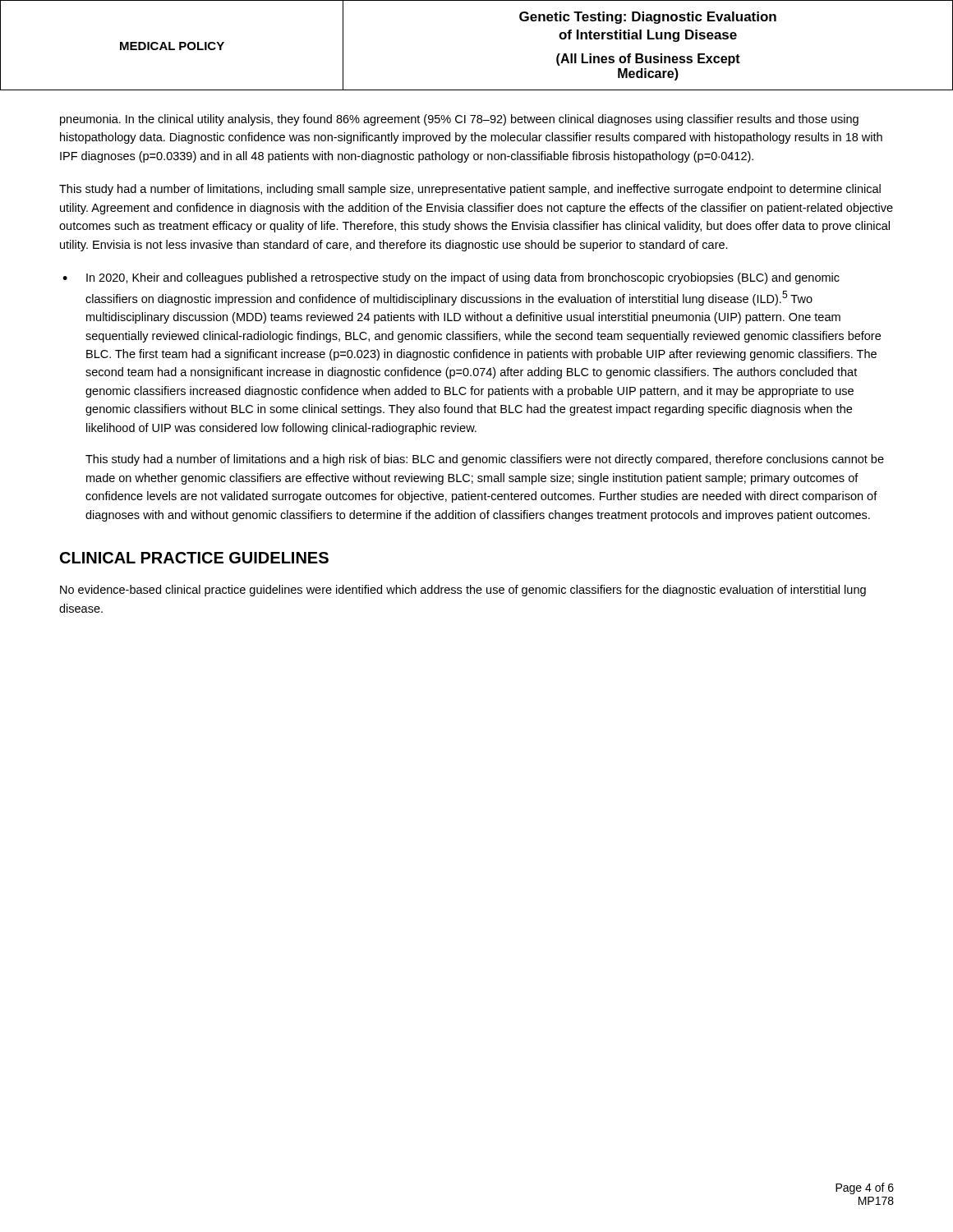Where is the passage that starts "This study had a"?
Viewport: 953px width, 1232px height.
click(476, 217)
